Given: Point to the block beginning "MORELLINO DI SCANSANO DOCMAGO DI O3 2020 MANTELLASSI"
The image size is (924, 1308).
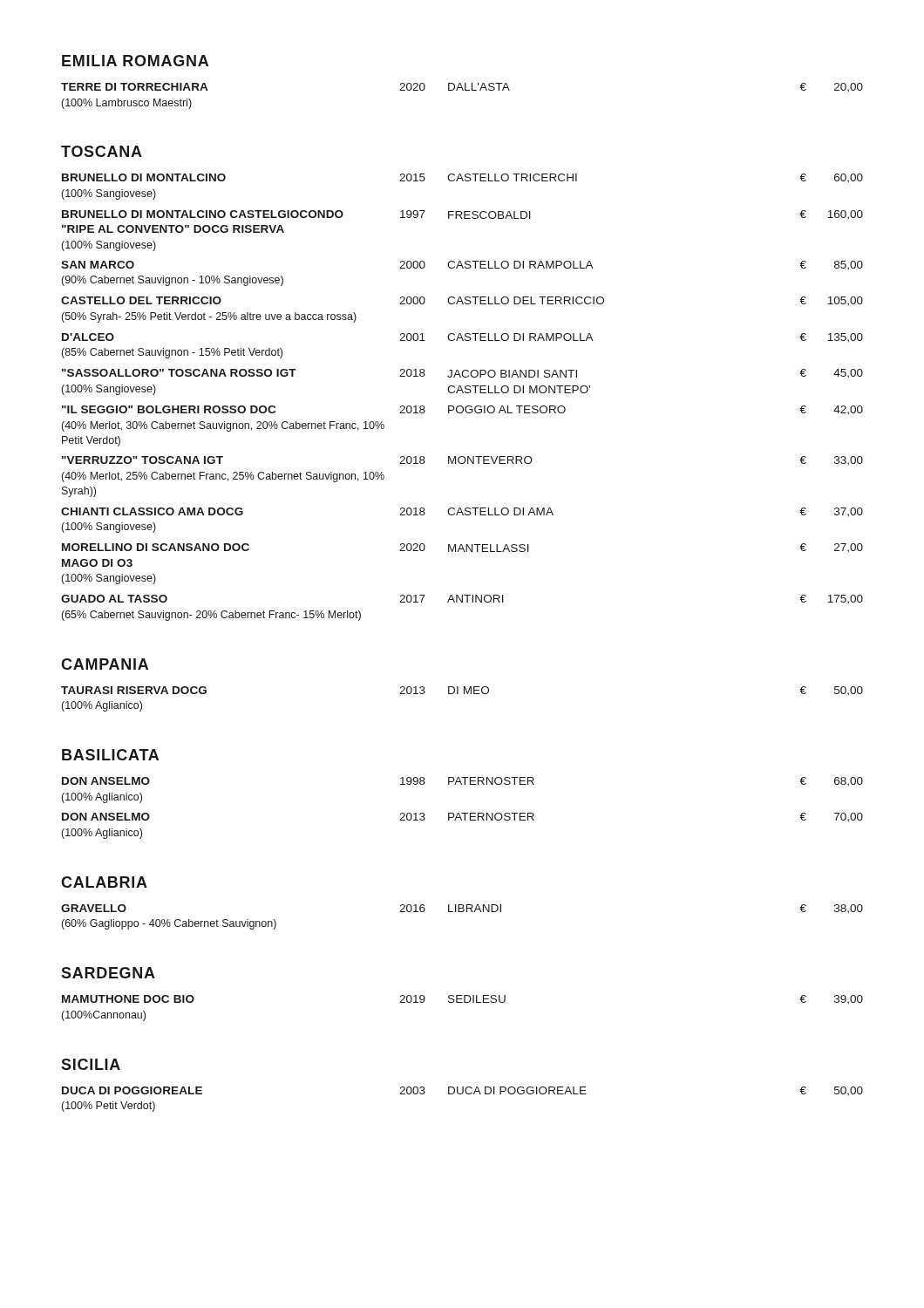Looking at the screenshot, I should click(462, 548).
